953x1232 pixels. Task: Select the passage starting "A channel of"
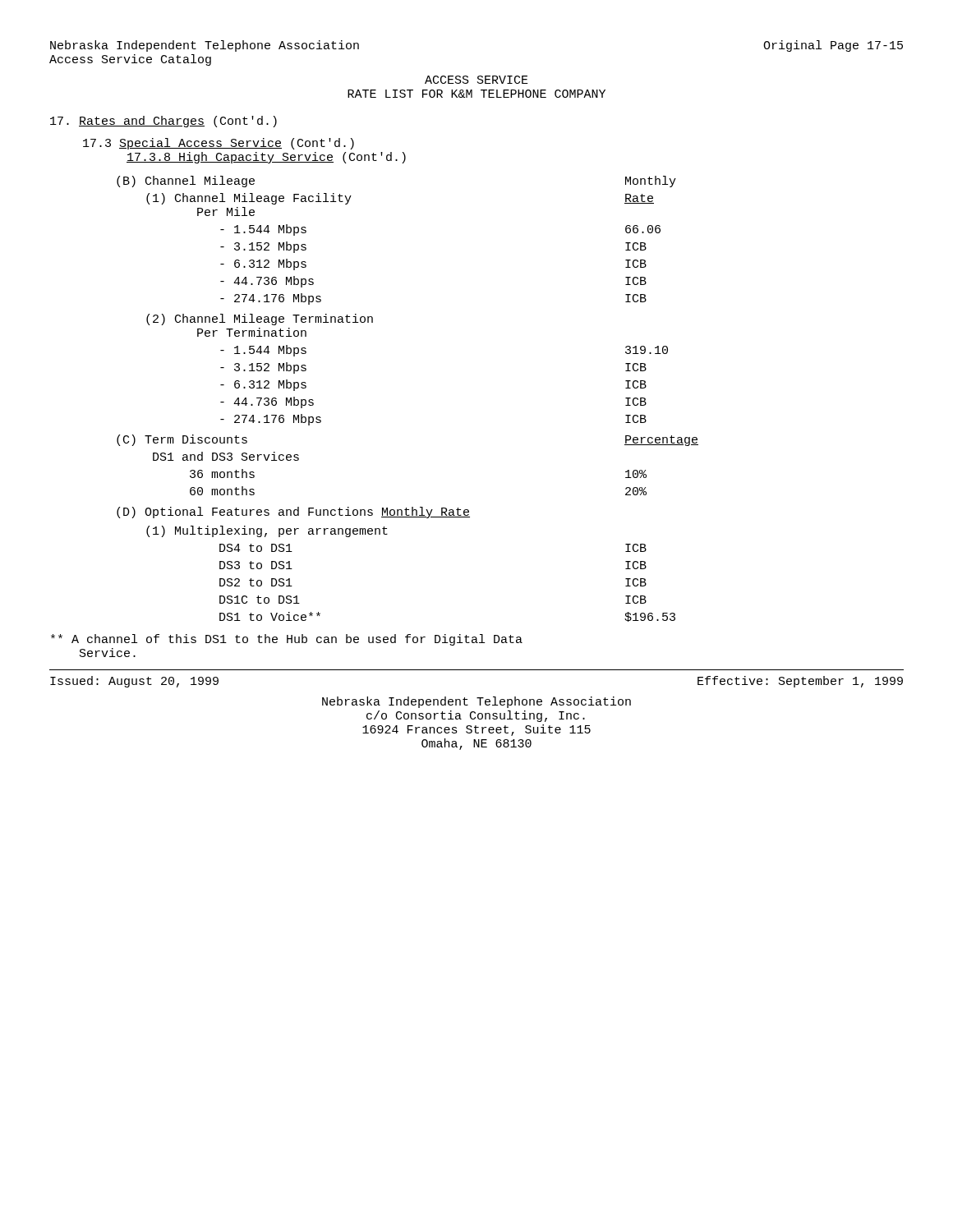(x=286, y=647)
